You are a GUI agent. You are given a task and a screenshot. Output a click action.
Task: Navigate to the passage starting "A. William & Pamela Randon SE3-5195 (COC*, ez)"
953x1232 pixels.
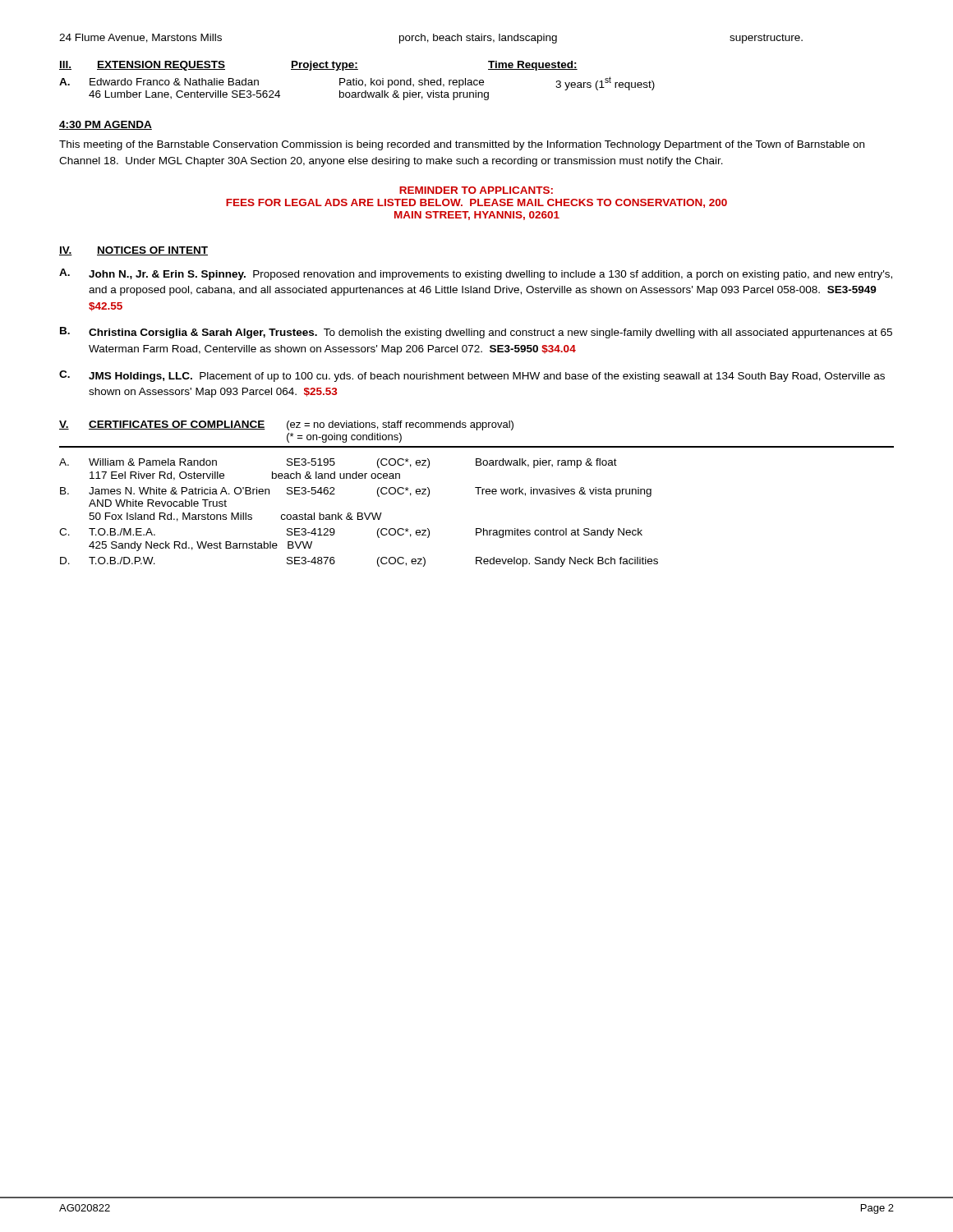coord(476,468)
